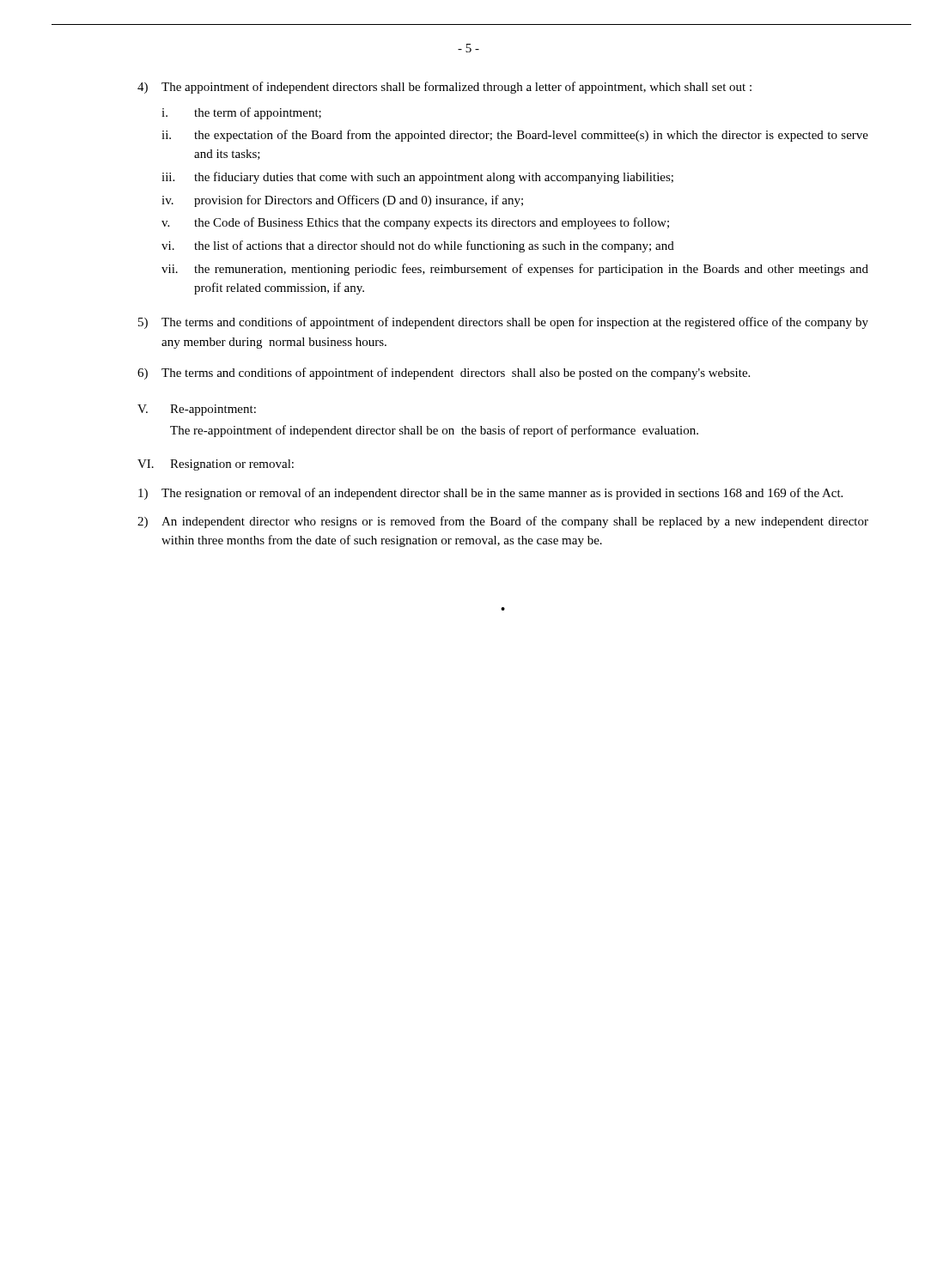Select the element starting "i. the term of appointment;"

(x=241, y=113)
